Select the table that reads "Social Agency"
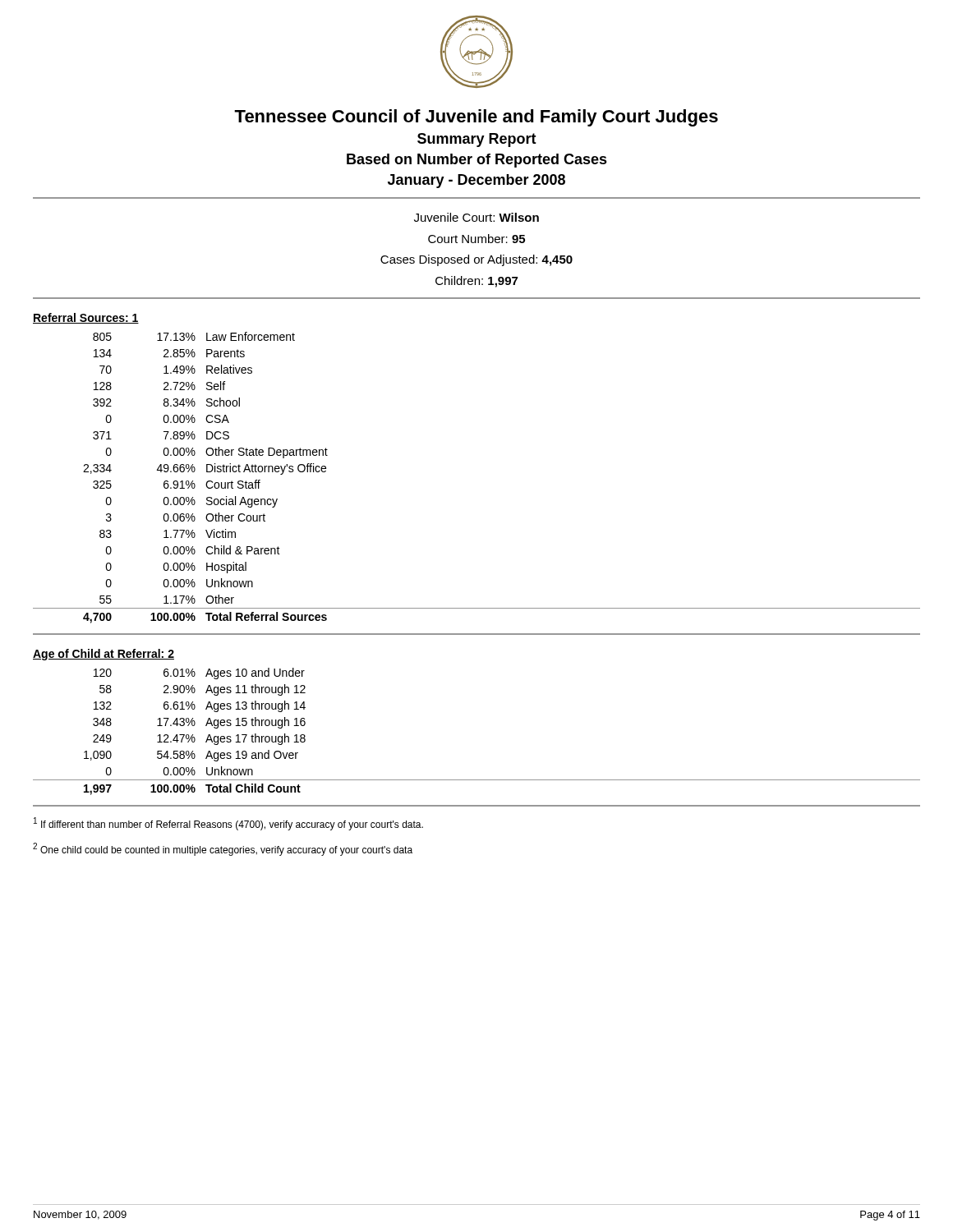953x1232 pixels. coord(476,477)
